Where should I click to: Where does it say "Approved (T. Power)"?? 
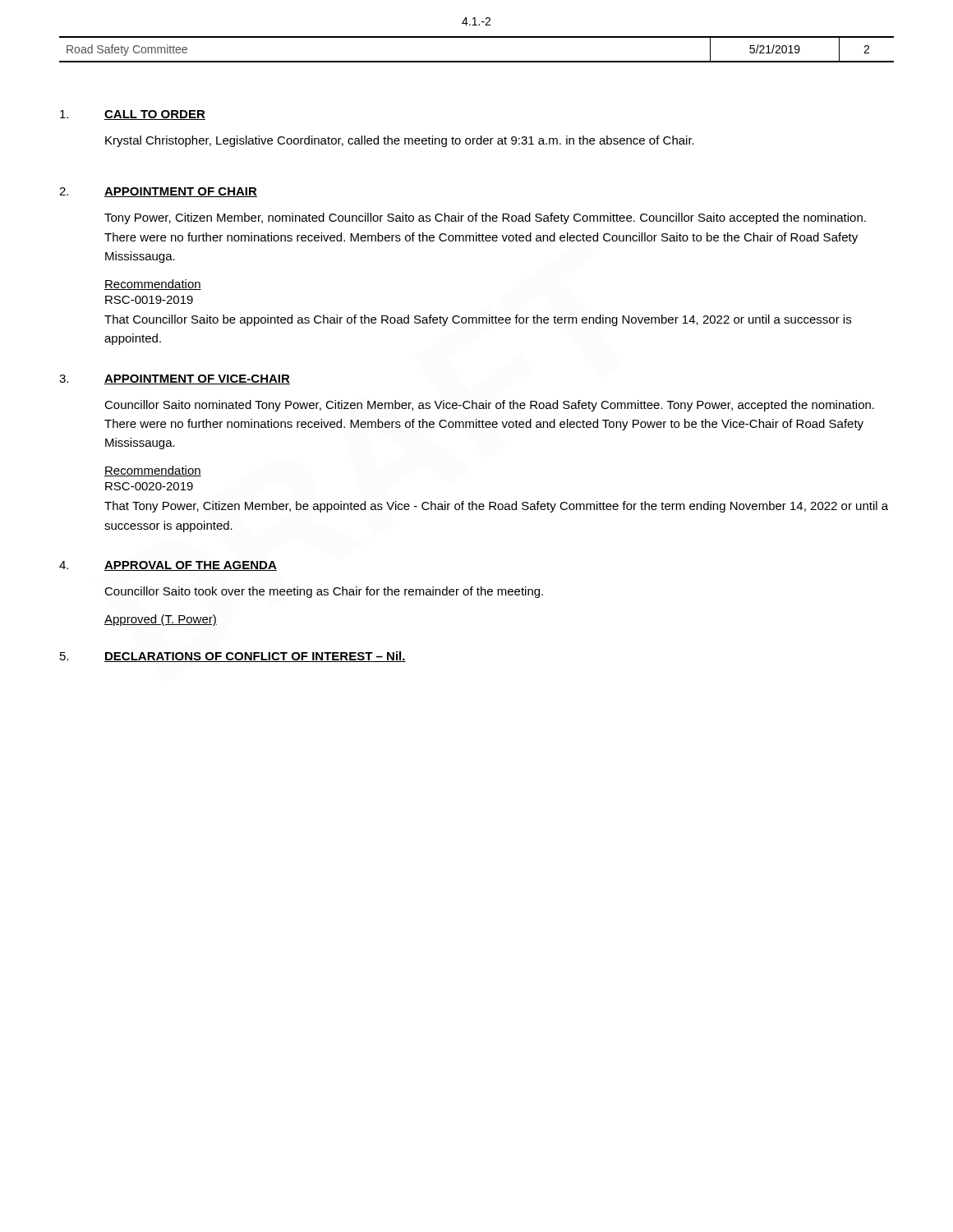161,619
